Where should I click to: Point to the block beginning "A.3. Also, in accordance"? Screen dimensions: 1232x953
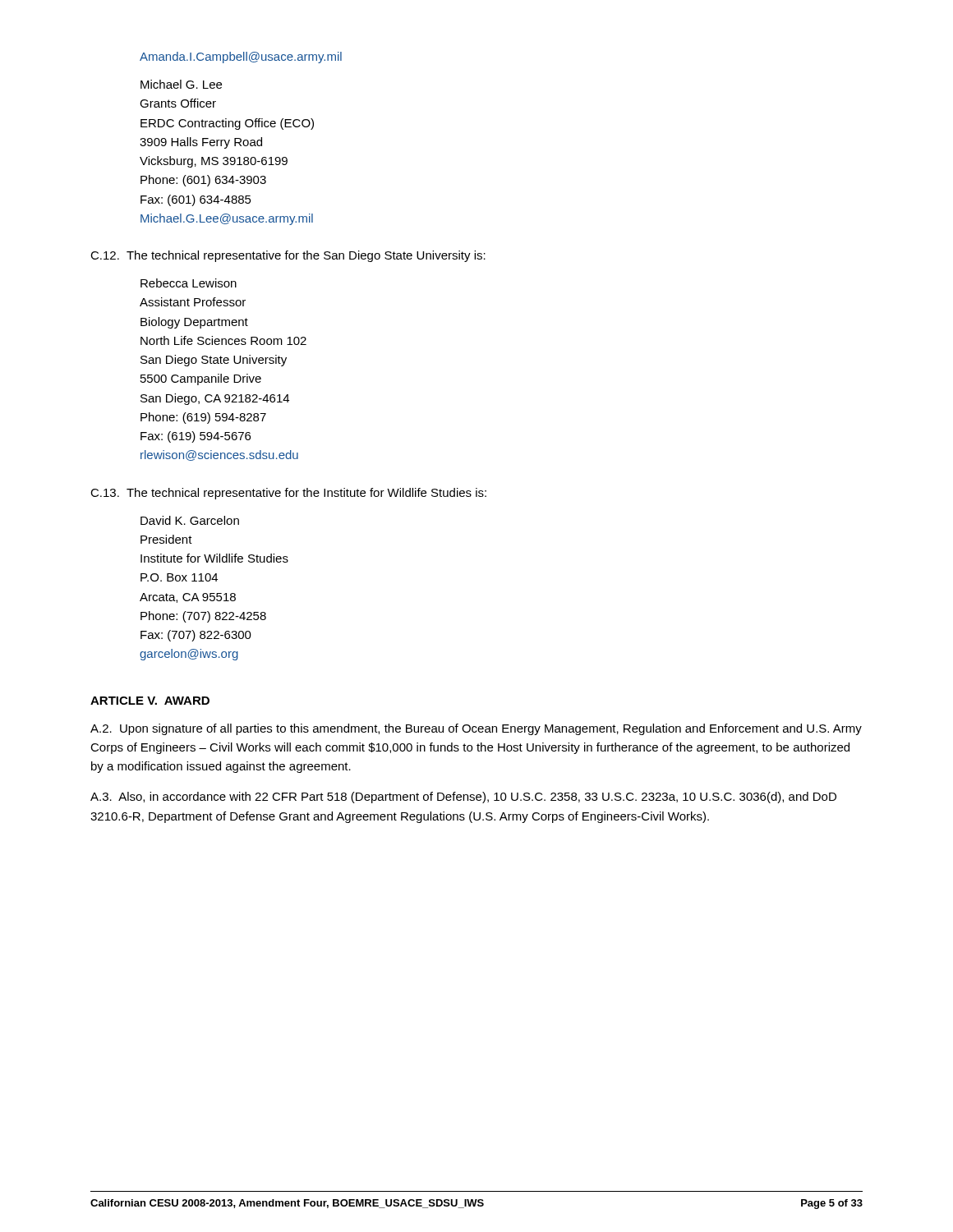(464, 806)
